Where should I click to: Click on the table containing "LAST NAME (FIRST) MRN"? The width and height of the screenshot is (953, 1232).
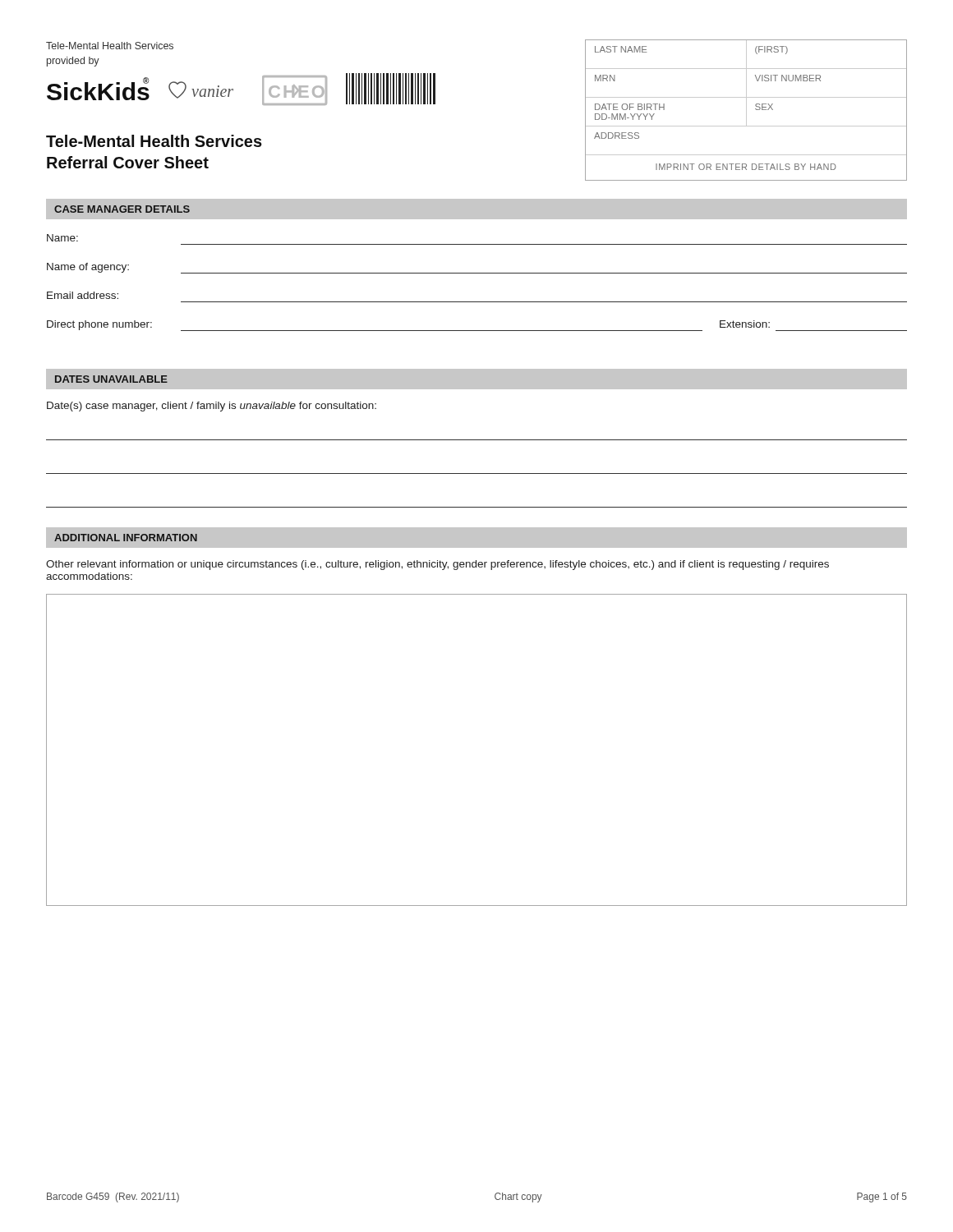point(746,110)
